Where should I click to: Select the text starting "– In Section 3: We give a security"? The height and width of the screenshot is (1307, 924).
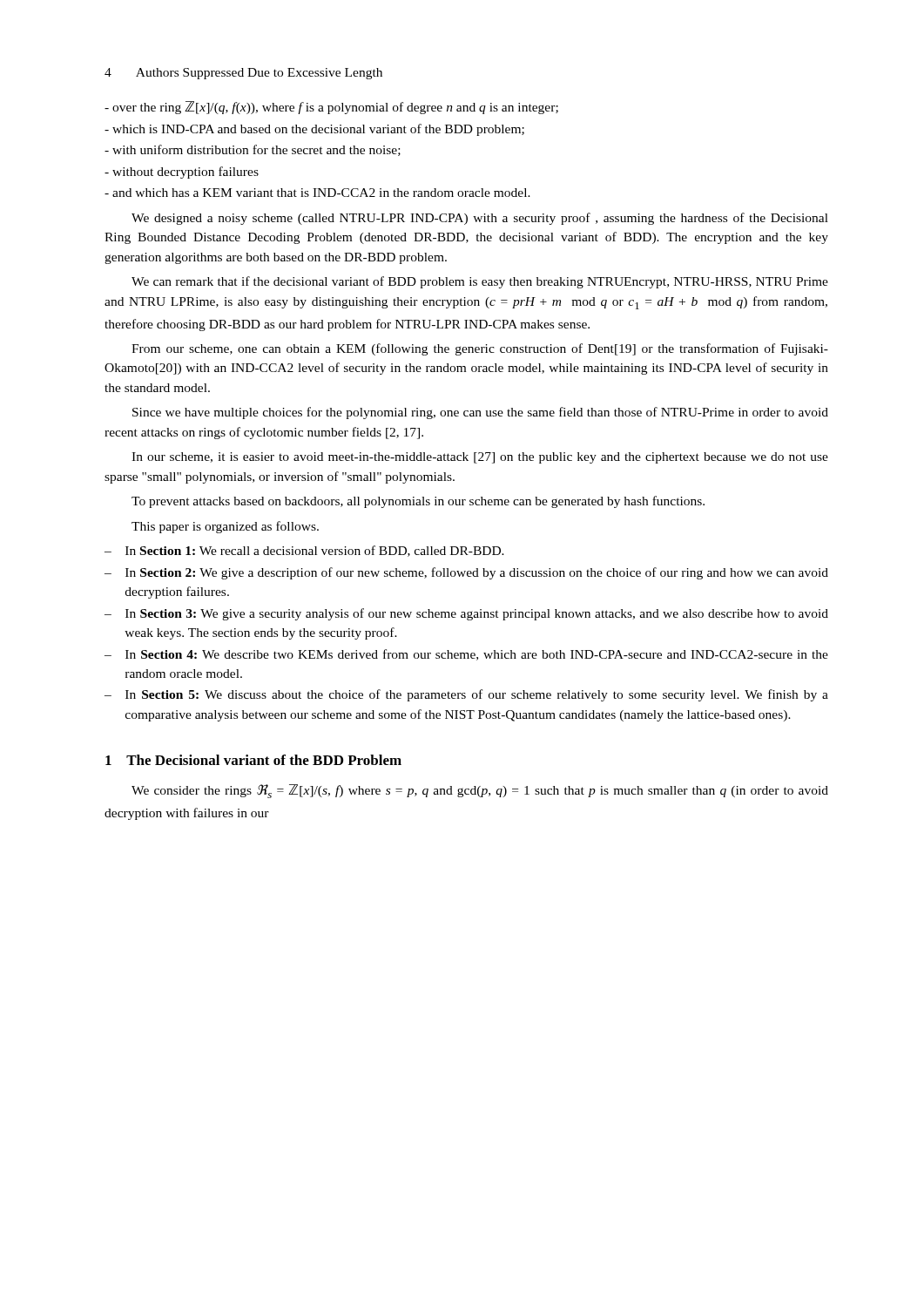[466, 623]
